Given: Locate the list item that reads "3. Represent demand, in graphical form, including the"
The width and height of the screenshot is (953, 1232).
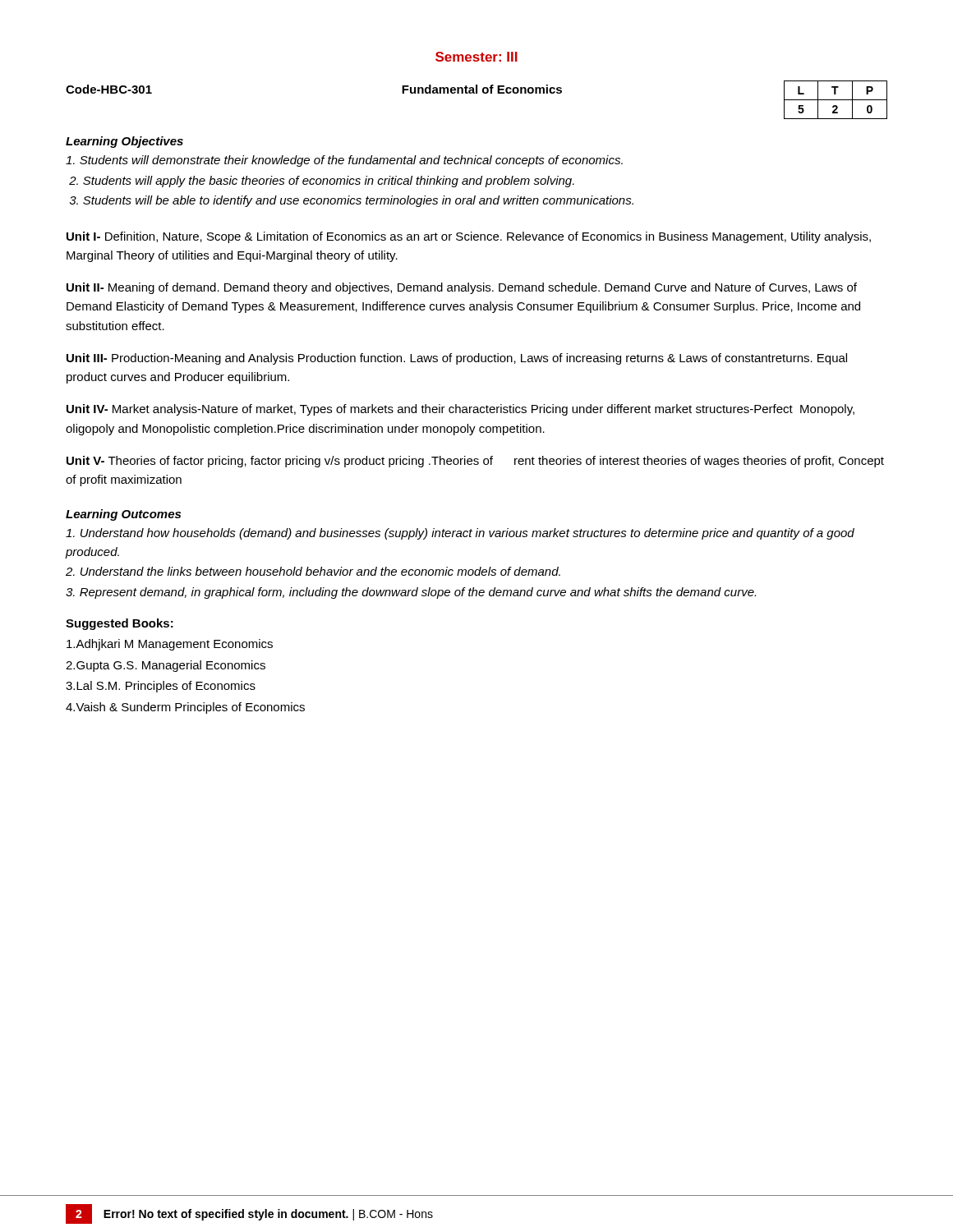Looking at the screenshot, I should pyautogui.click(x=412, y=592).
